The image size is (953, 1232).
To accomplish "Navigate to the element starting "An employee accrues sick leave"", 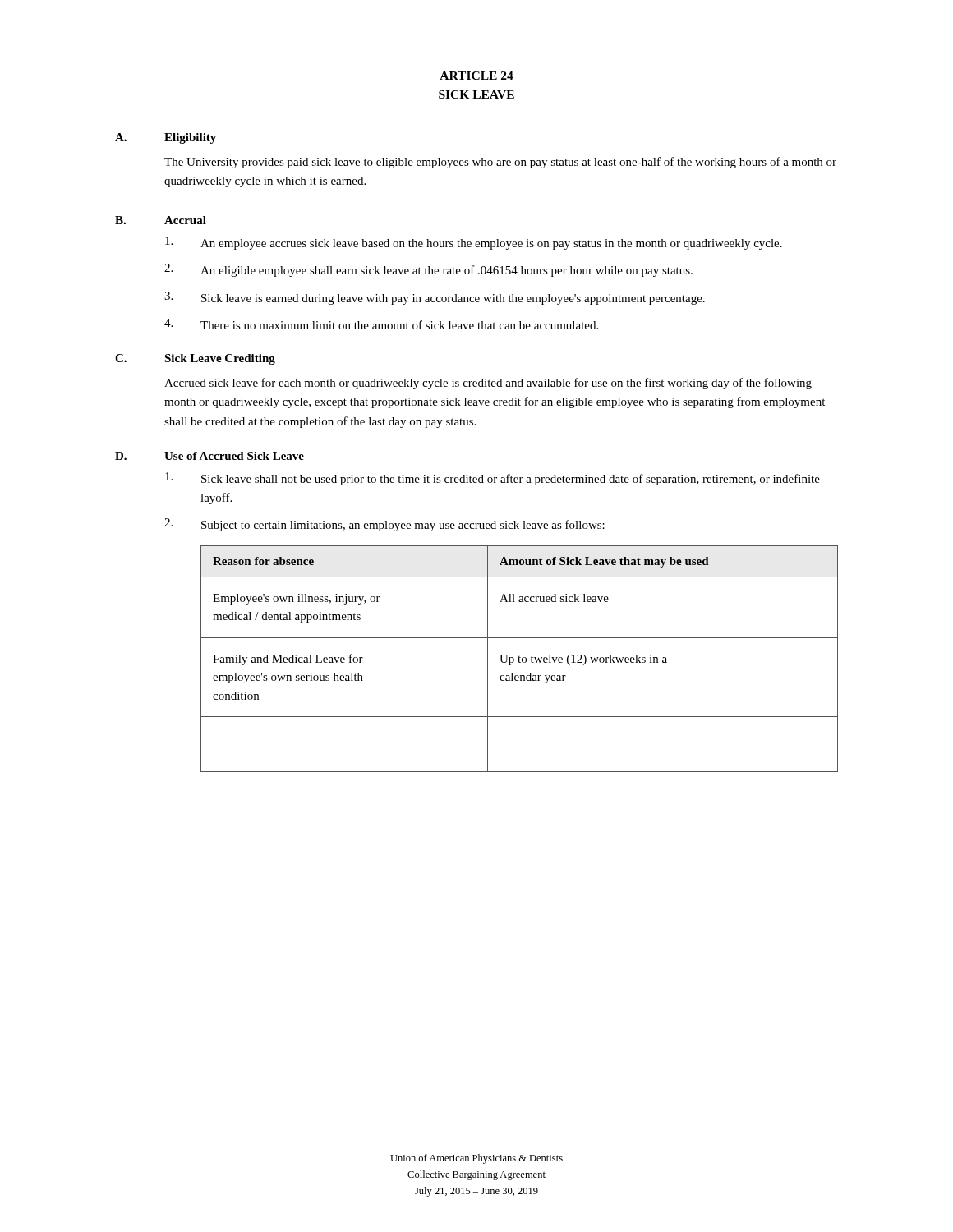I will click(473, 244).
